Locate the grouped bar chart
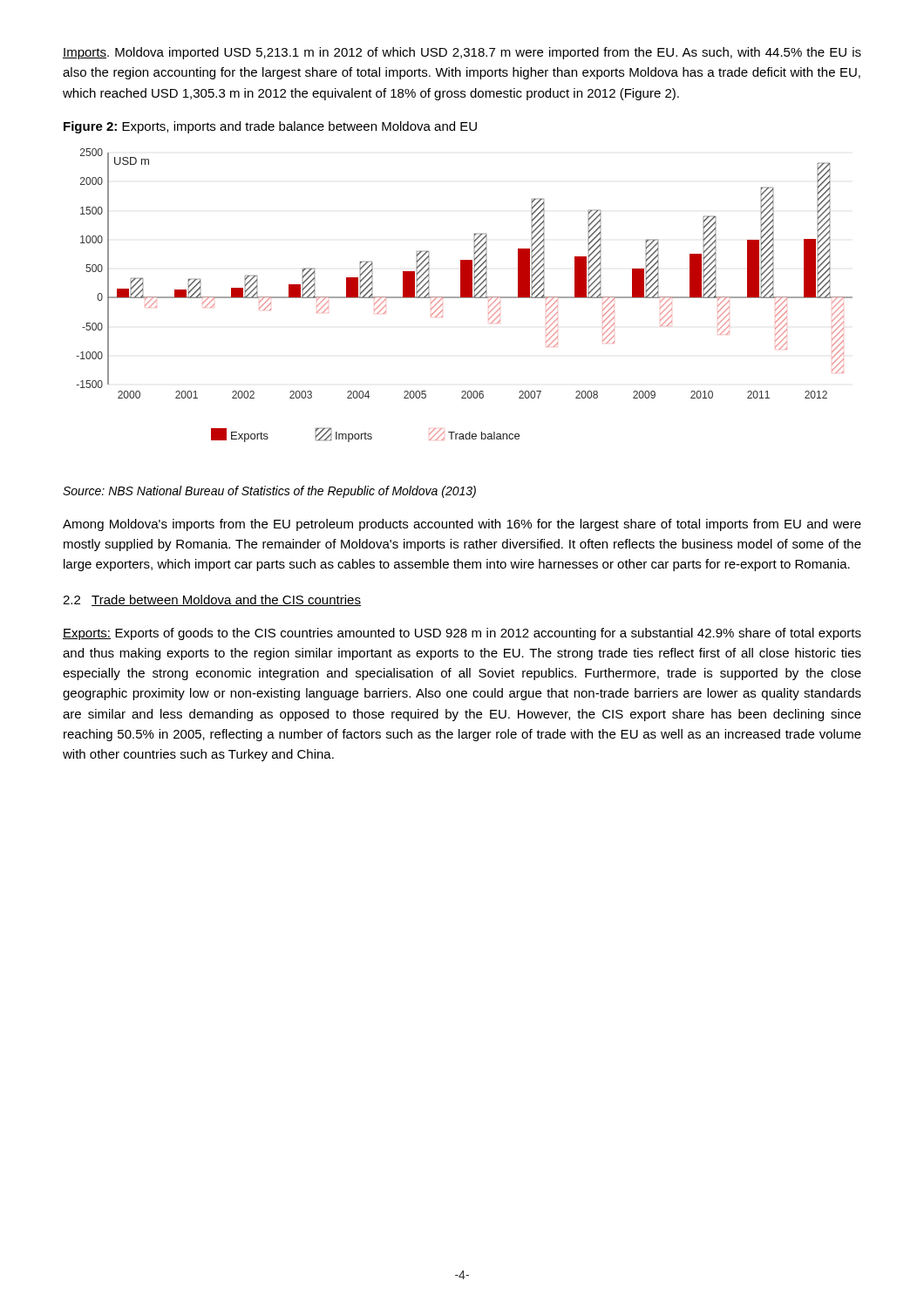 [x=462, y=310]
